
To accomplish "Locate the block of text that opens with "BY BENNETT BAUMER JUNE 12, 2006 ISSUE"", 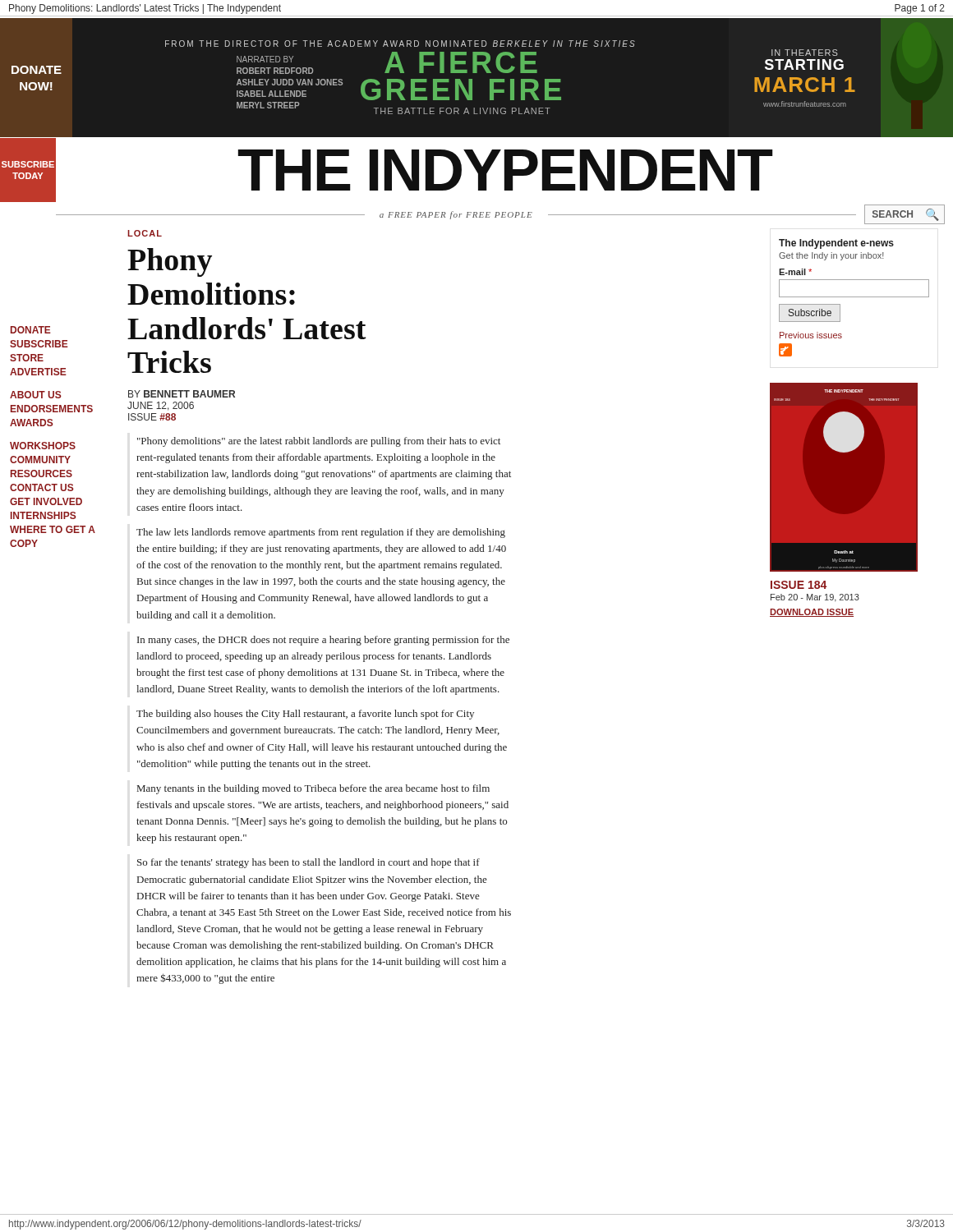I will click(181, 406).
